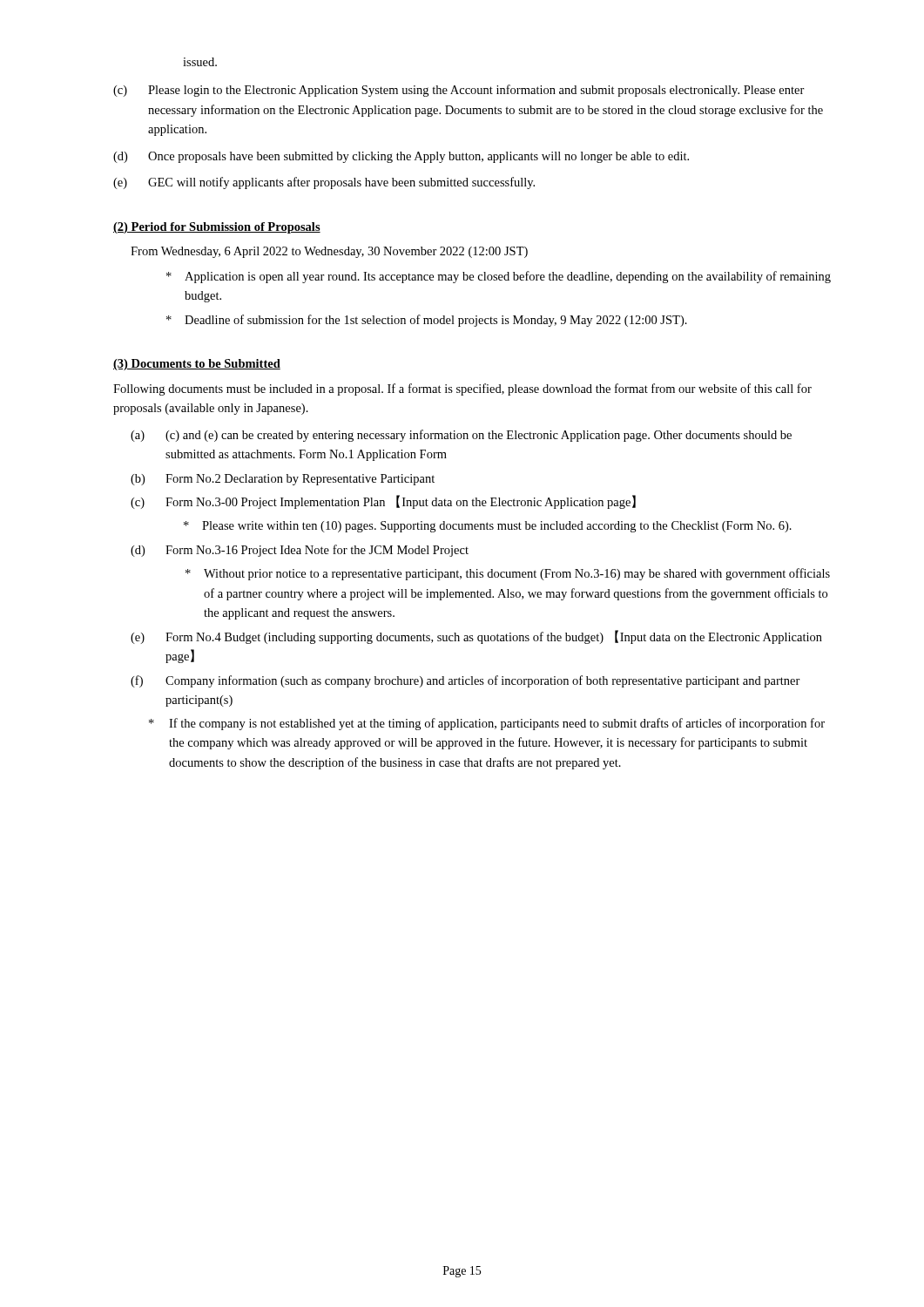
Task: Point to the passage starting "(f) Company information (such as company brochure)"
Action: pyautogui.click(x=484, y=690)
